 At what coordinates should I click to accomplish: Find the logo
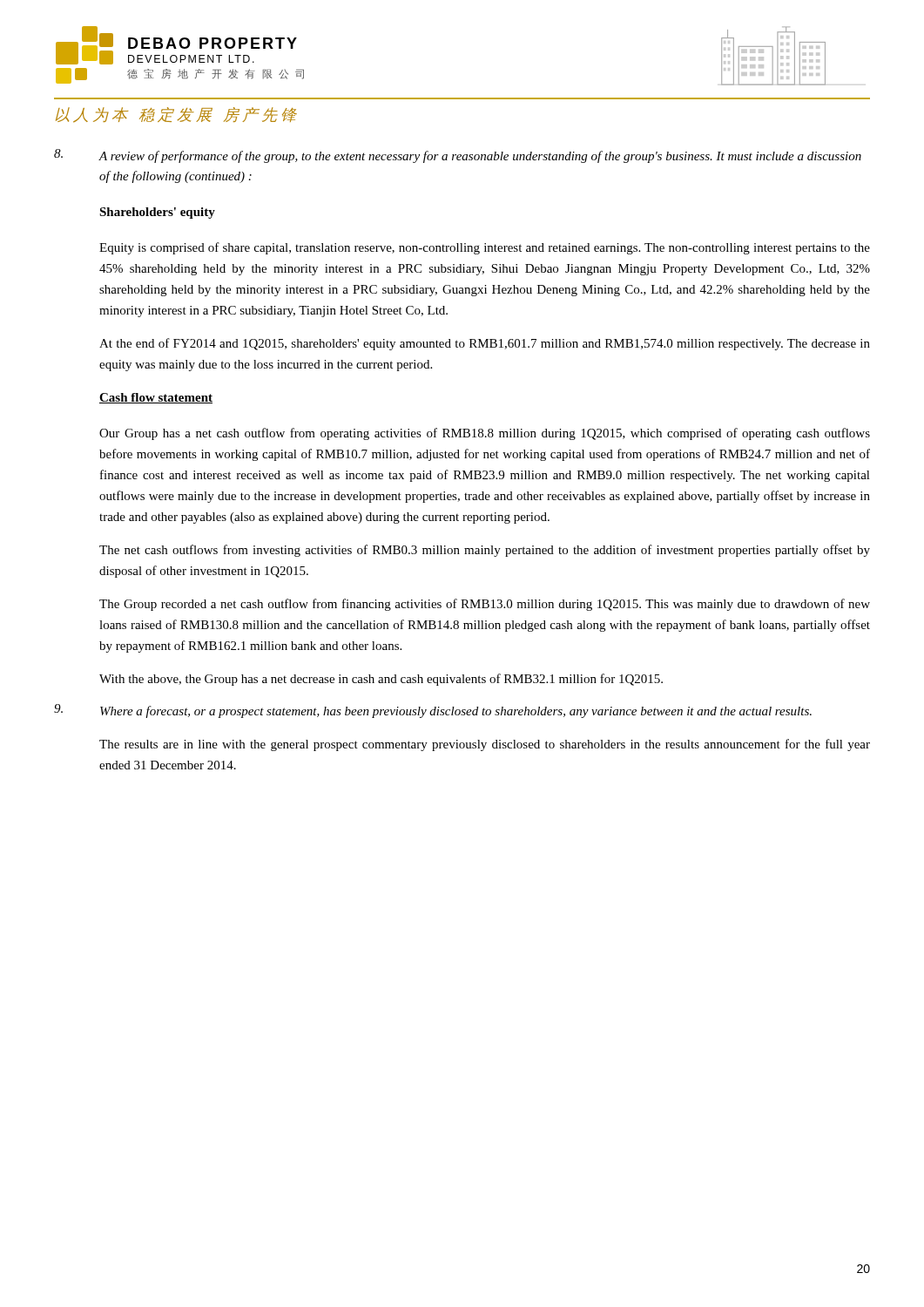click(462, 58)
